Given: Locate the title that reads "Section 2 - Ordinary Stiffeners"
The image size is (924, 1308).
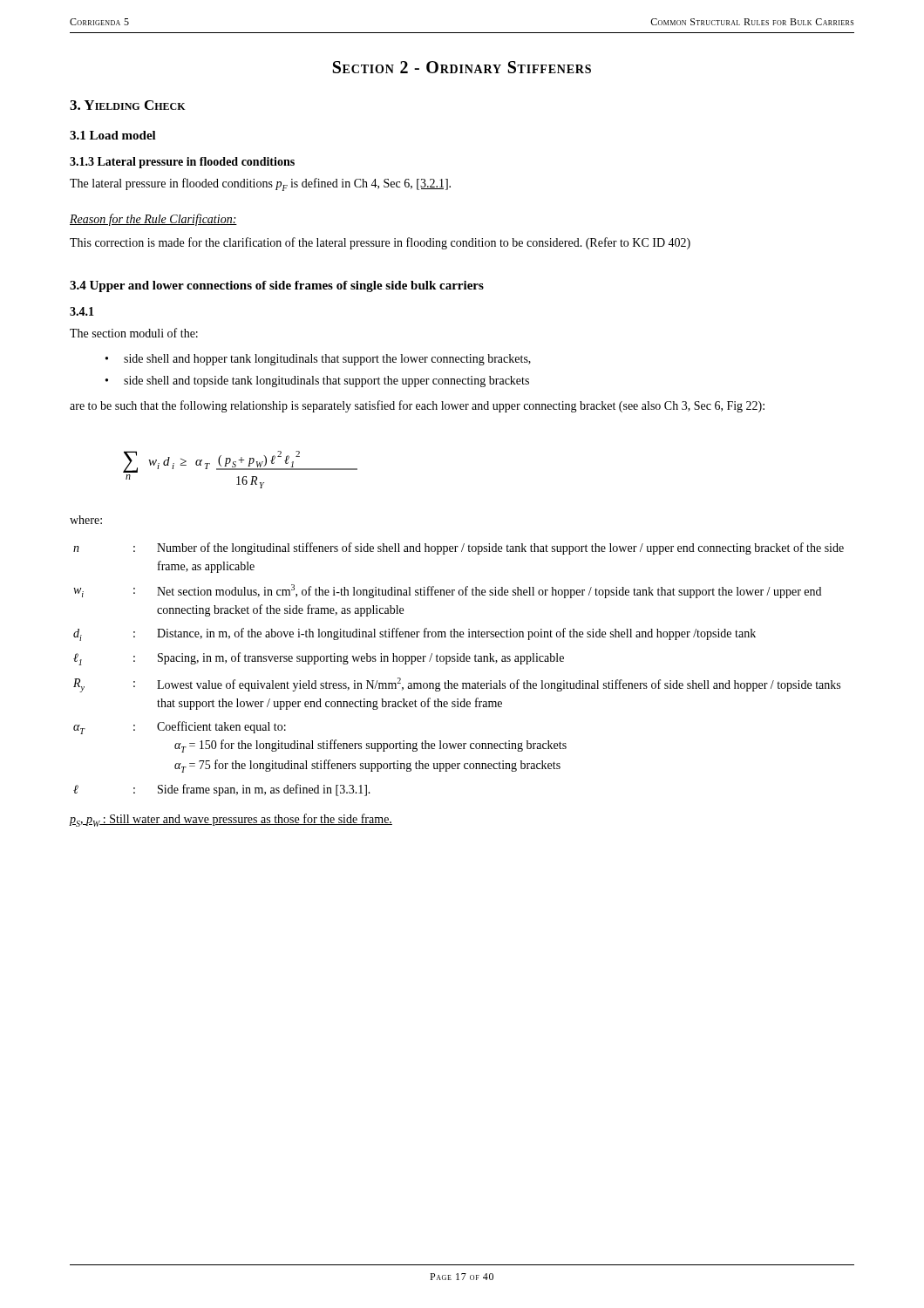Looking at the screenshot, I should pyautogui.click(x=462, y=67).
